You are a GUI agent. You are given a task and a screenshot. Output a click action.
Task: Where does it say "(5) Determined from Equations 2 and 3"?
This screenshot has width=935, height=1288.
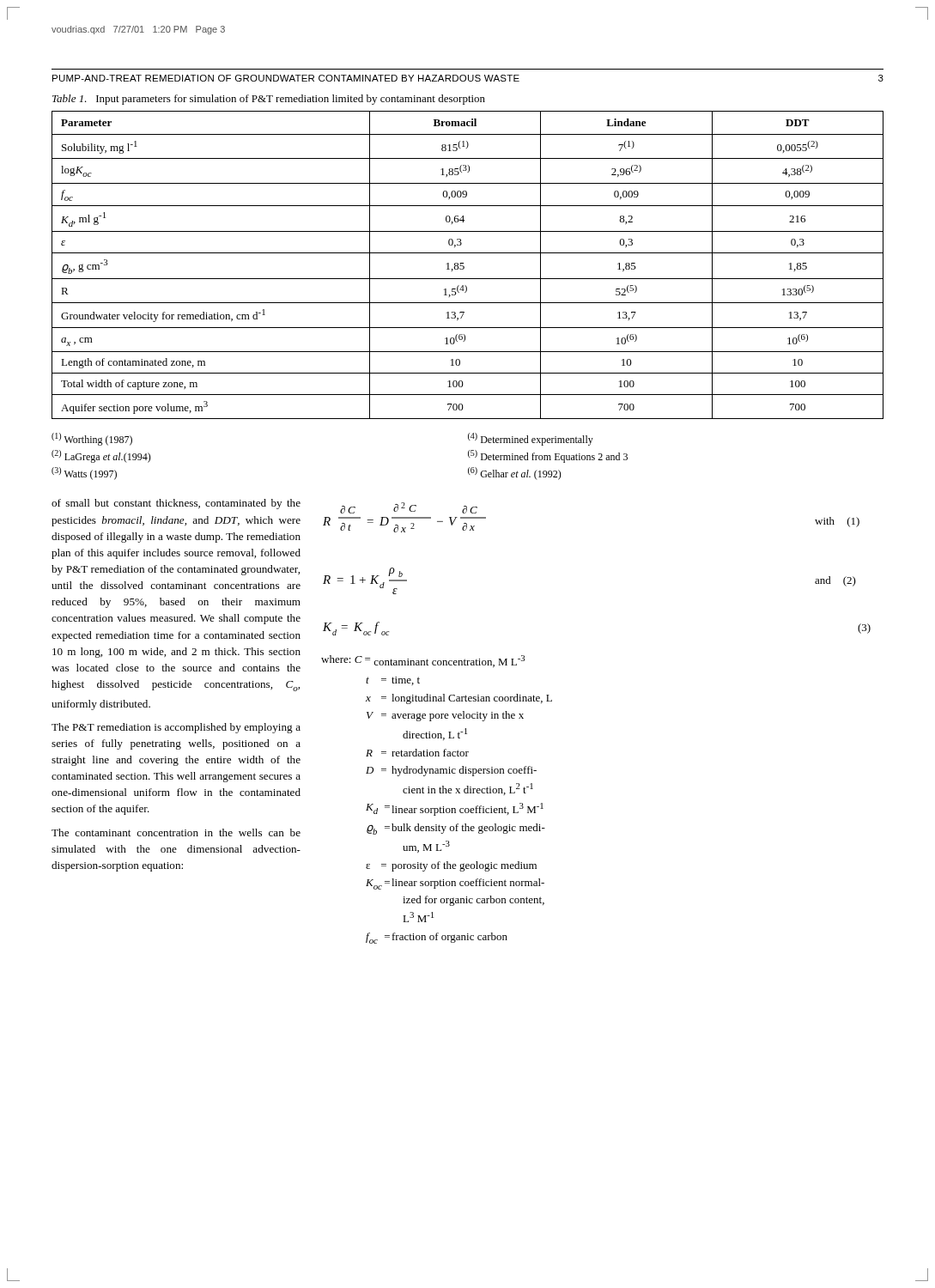click(548, 456)
